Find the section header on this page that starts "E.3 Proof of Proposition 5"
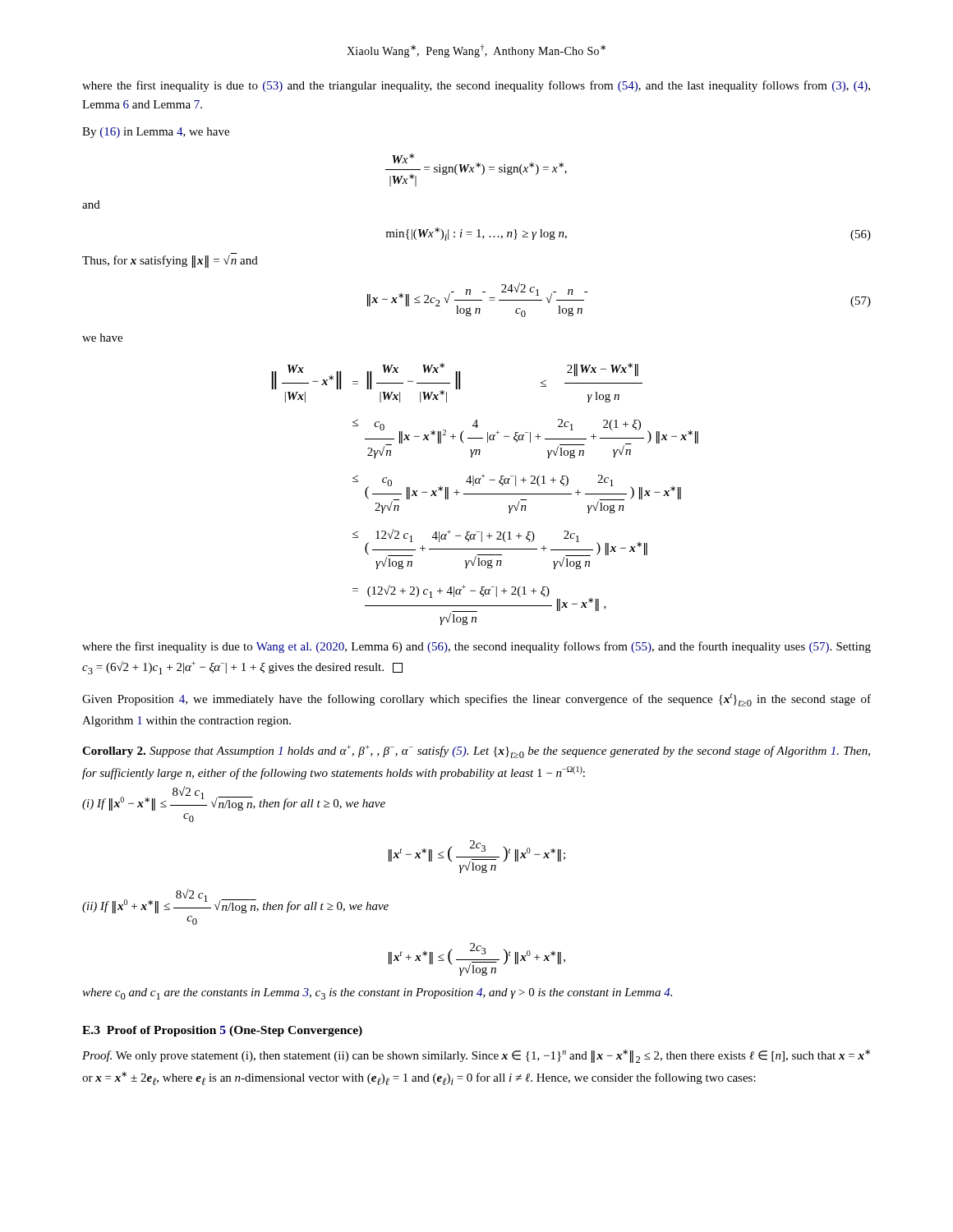This screenshot has width=953, height=1232. [x=222, y=1029]
